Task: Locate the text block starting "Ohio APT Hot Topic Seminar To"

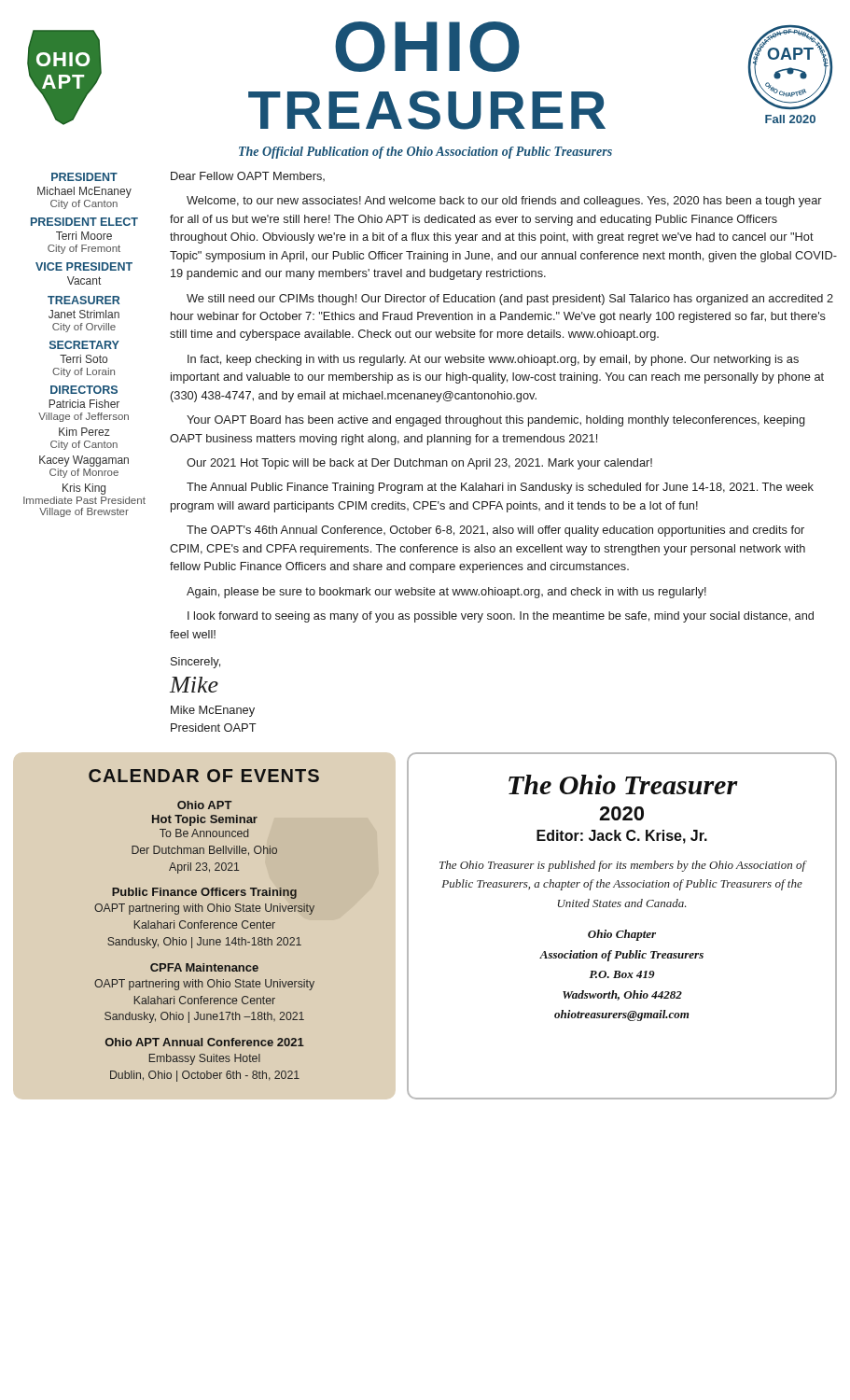Action: click(x=204, y=837)
